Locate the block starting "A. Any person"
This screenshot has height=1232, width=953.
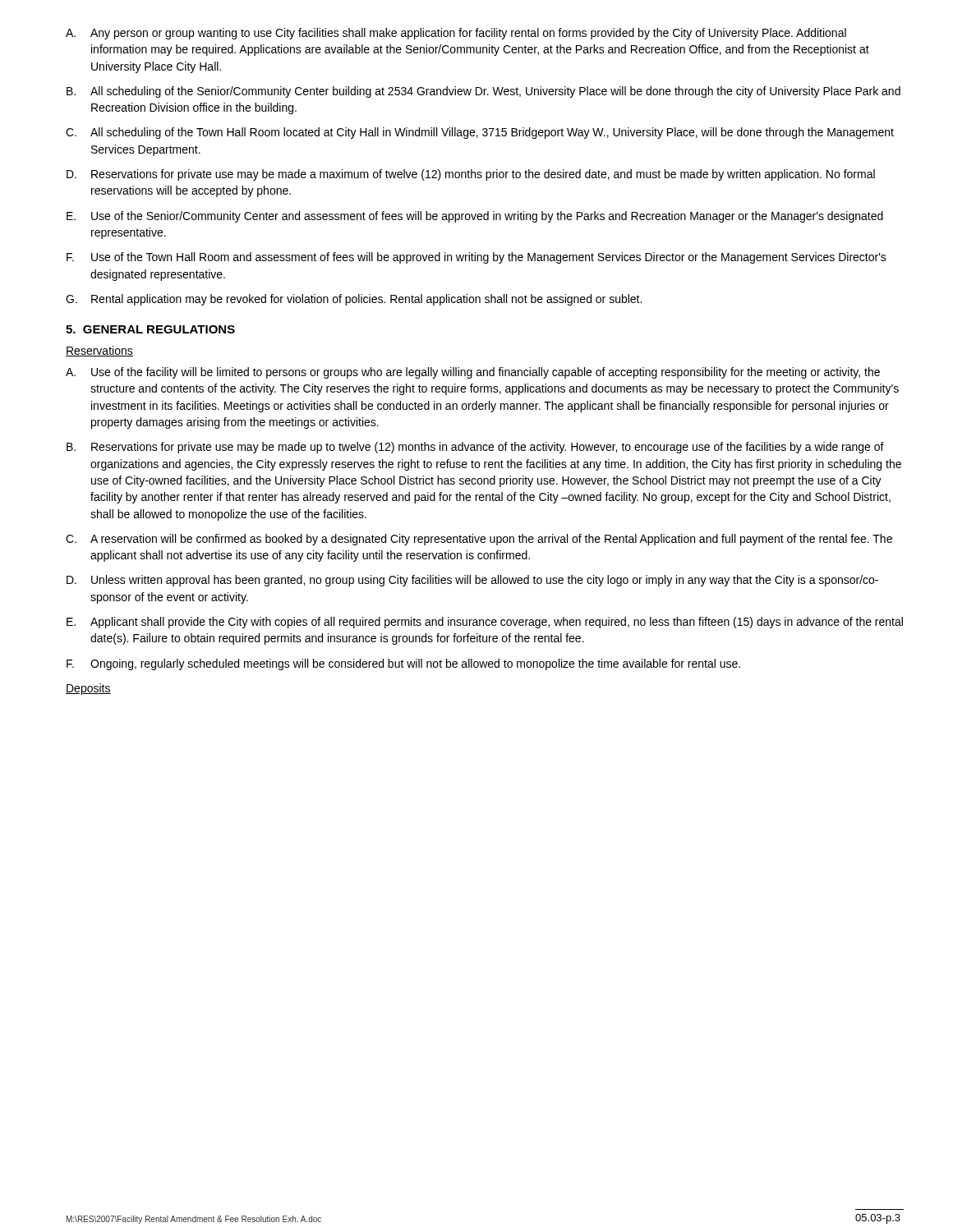click(x=485, y=50)
